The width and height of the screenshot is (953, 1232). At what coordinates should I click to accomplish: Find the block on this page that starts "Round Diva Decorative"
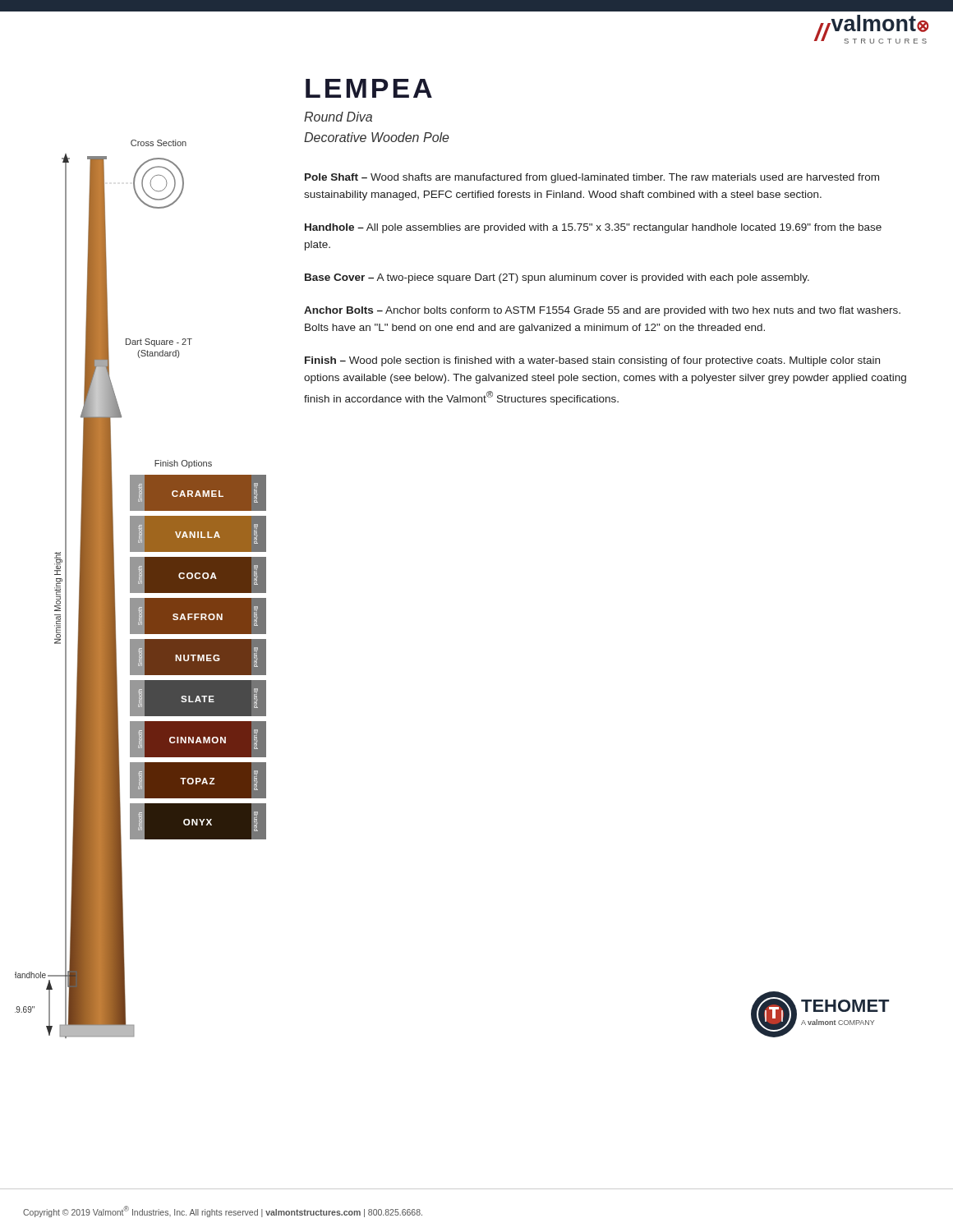point(377,127)
